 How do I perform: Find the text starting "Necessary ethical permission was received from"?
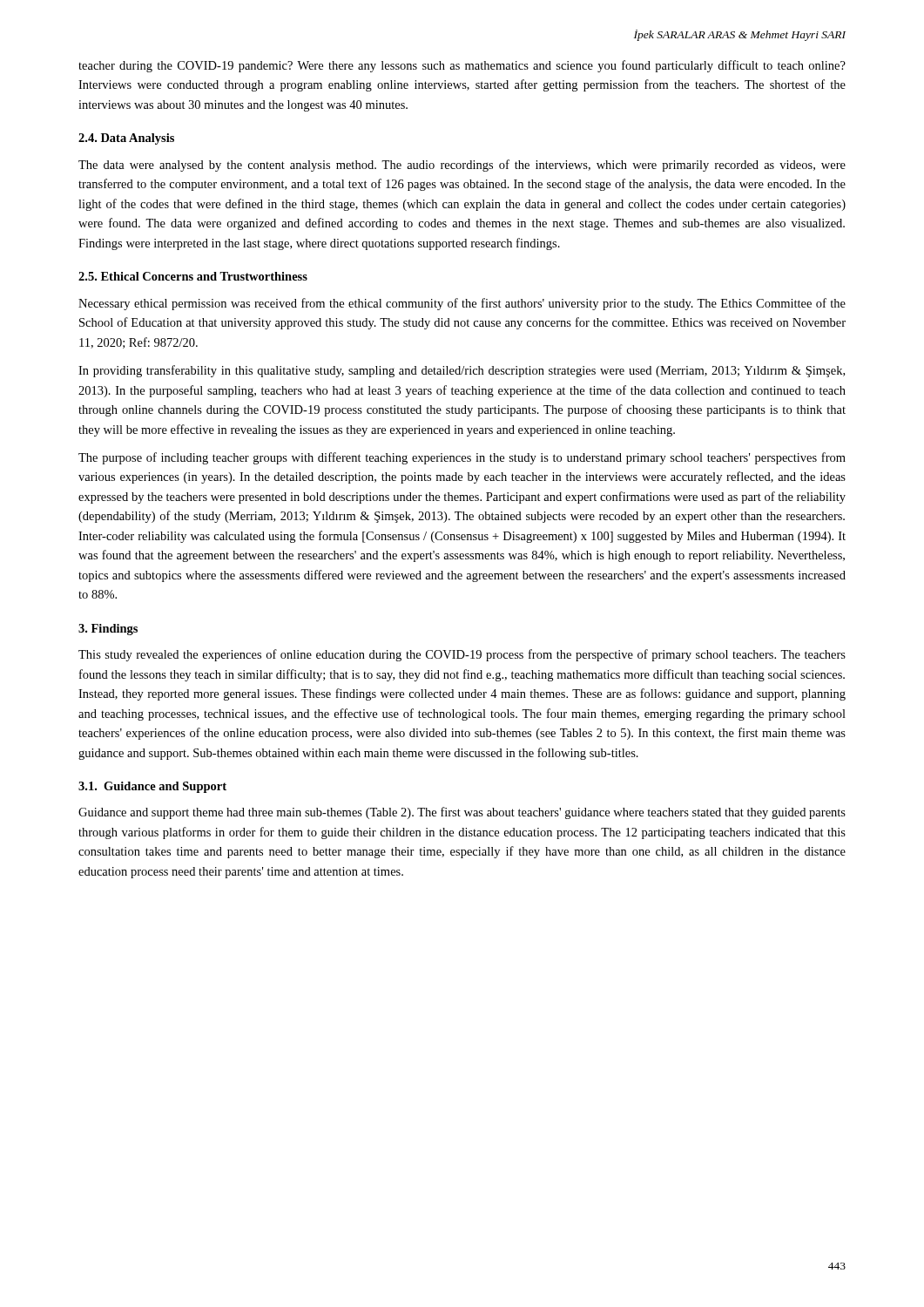point(462,323)
